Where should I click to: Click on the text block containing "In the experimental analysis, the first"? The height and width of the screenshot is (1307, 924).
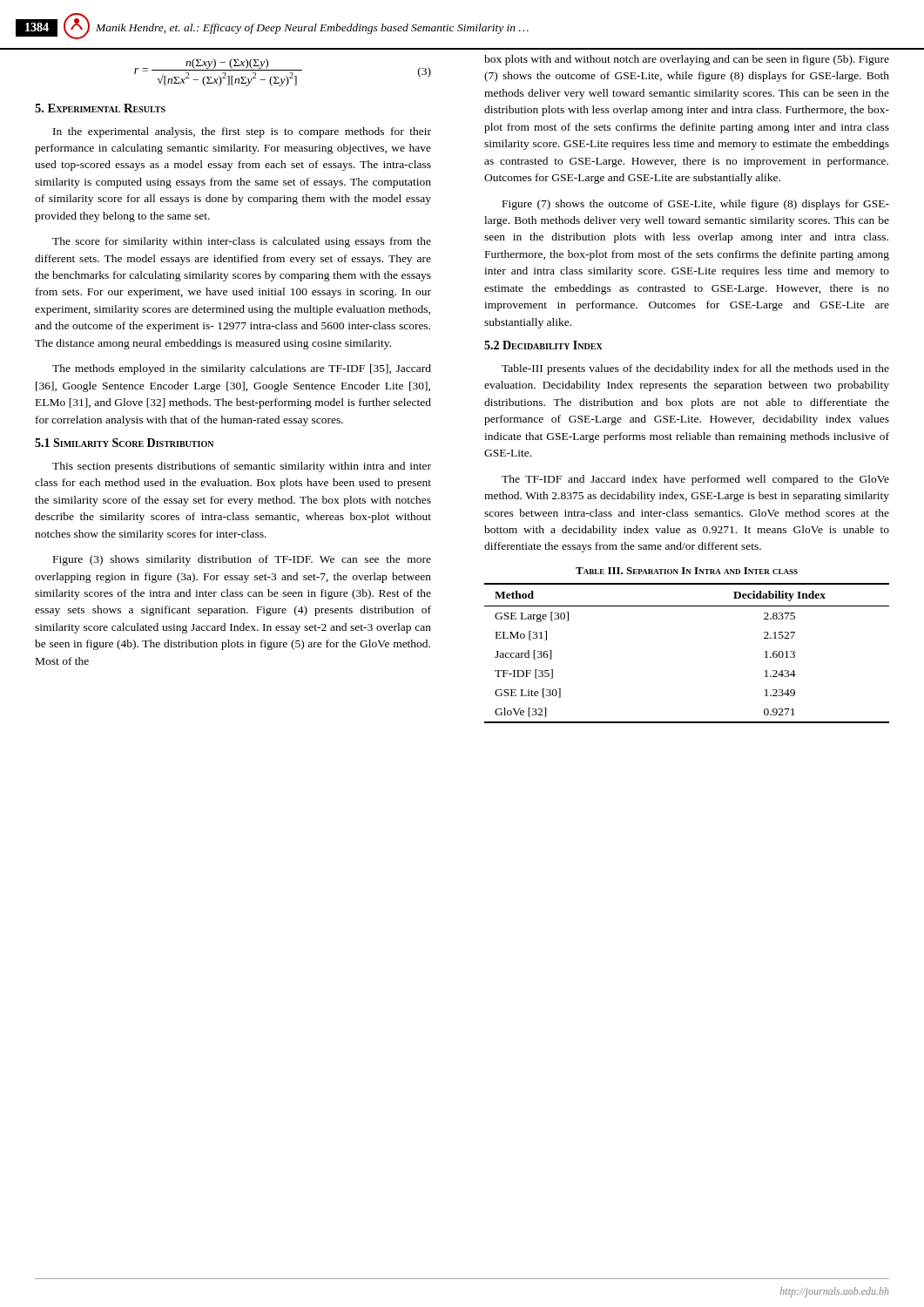pos(233,275)
